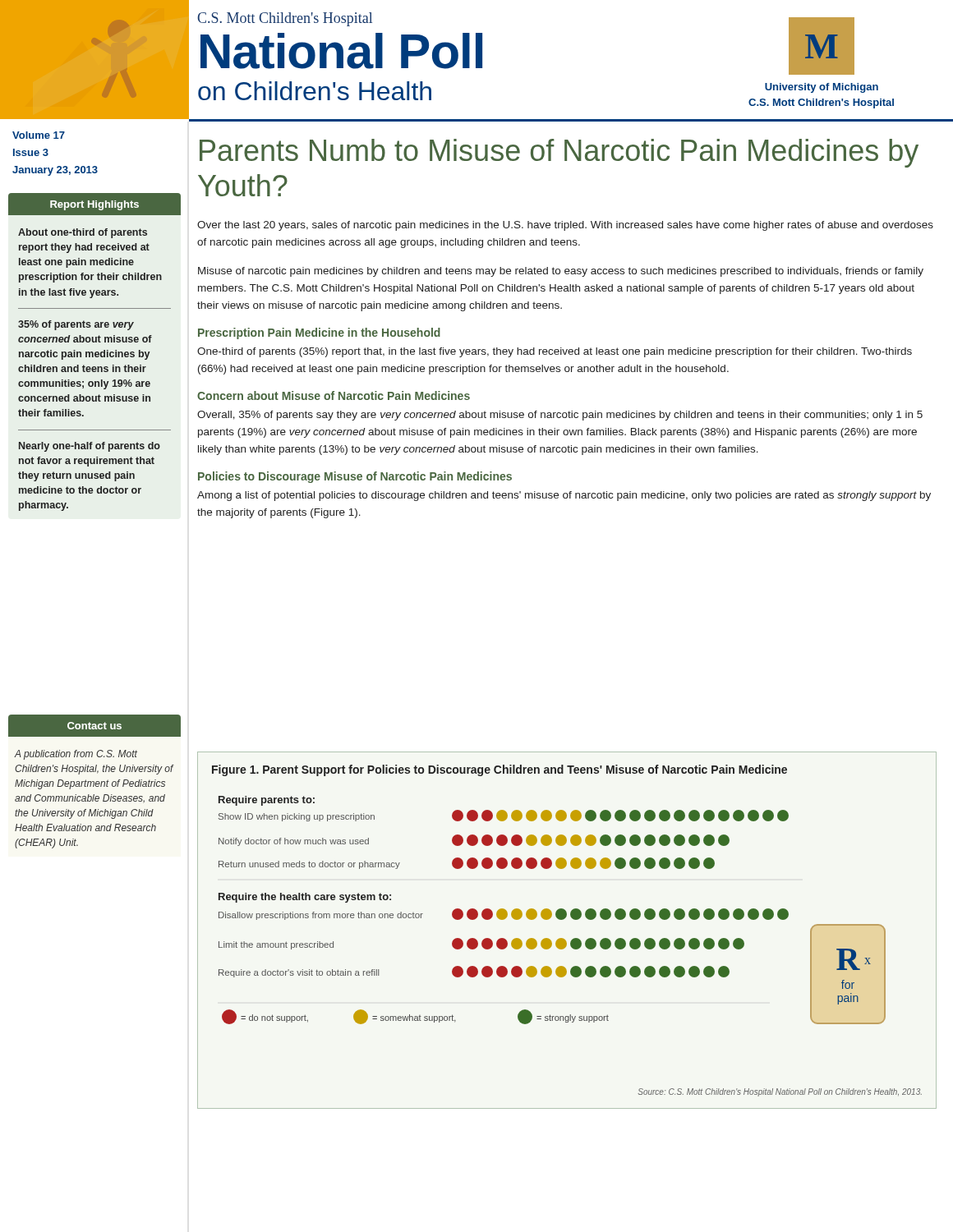953x1232 pixels.
Task: Find the infographic
Action: pyautogui.click(x=567, y=930)
